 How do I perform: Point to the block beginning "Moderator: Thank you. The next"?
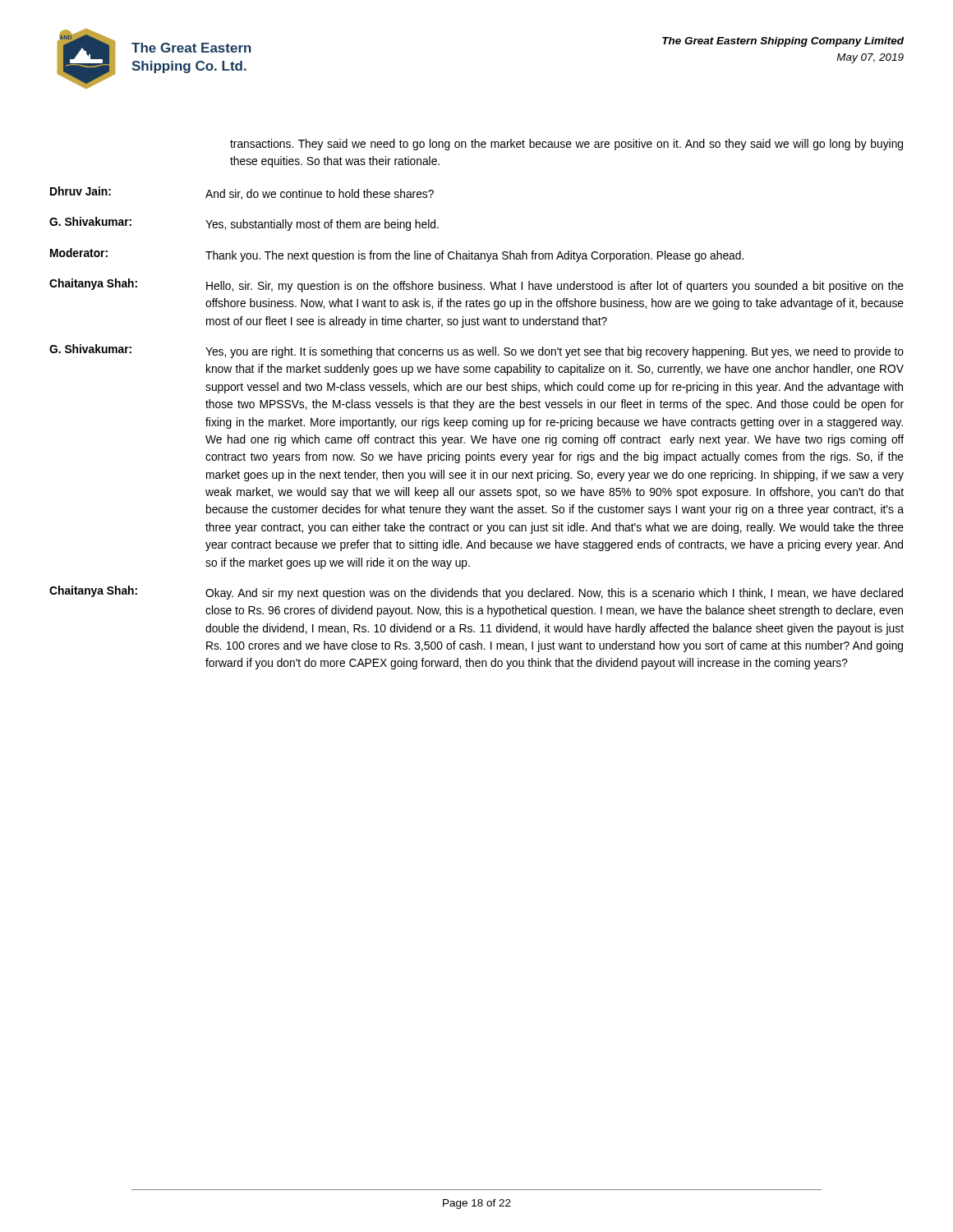[x=476, y=256]
